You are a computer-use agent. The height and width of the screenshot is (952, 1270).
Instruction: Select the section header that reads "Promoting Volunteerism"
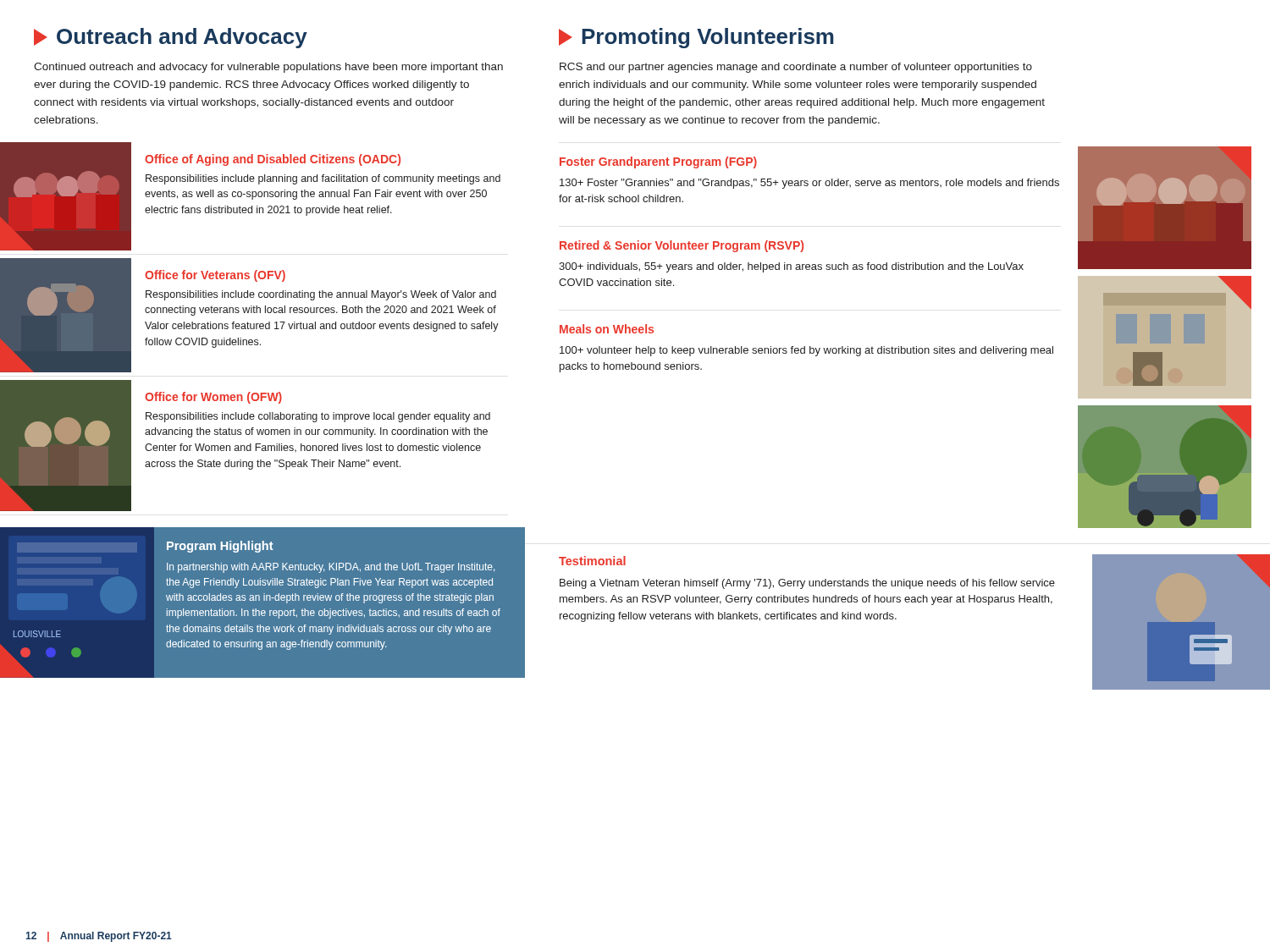coord(697,37)
